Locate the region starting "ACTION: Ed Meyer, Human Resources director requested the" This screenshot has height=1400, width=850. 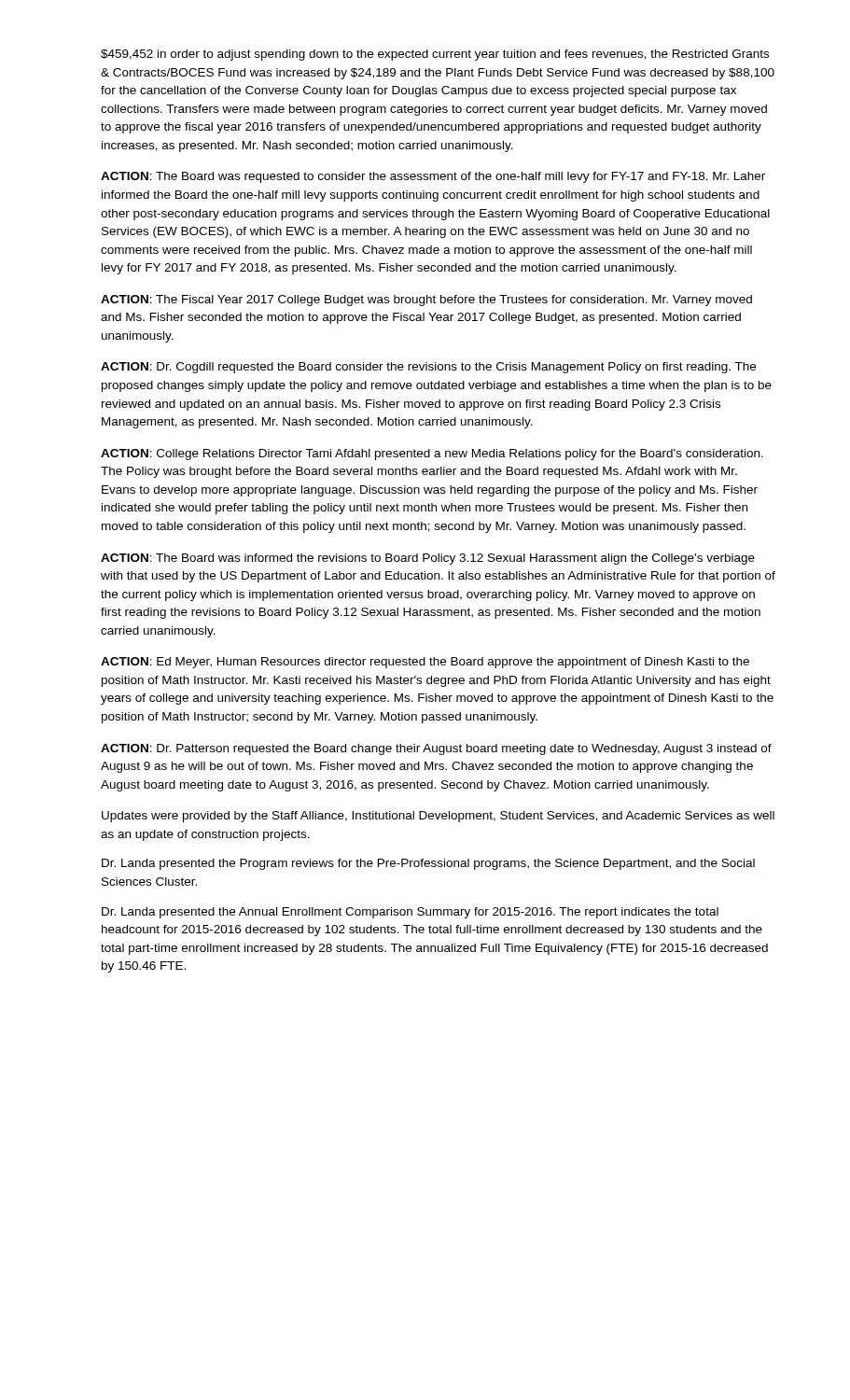point(437,689)
